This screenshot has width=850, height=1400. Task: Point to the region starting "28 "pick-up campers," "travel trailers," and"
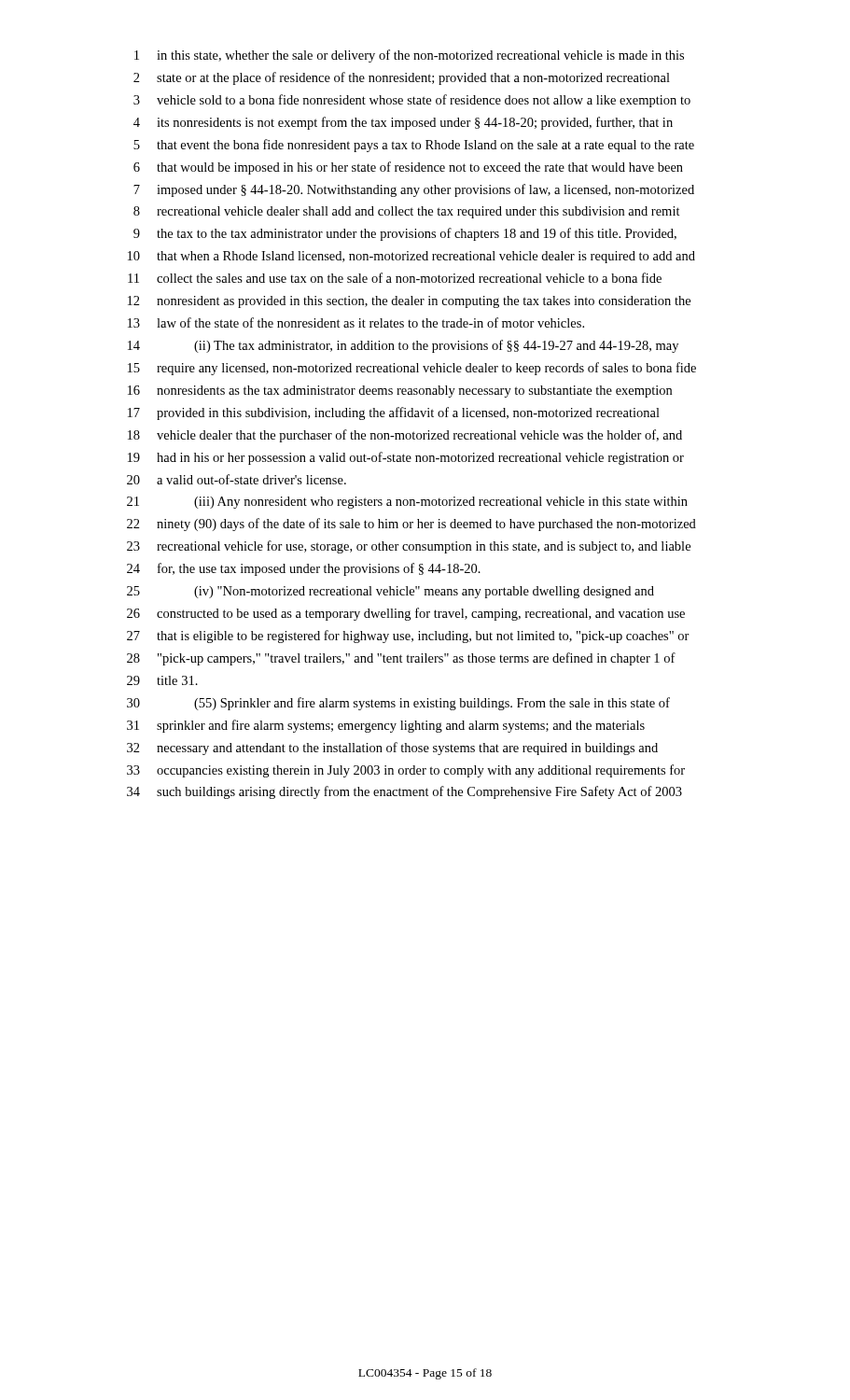coord(446,659)
